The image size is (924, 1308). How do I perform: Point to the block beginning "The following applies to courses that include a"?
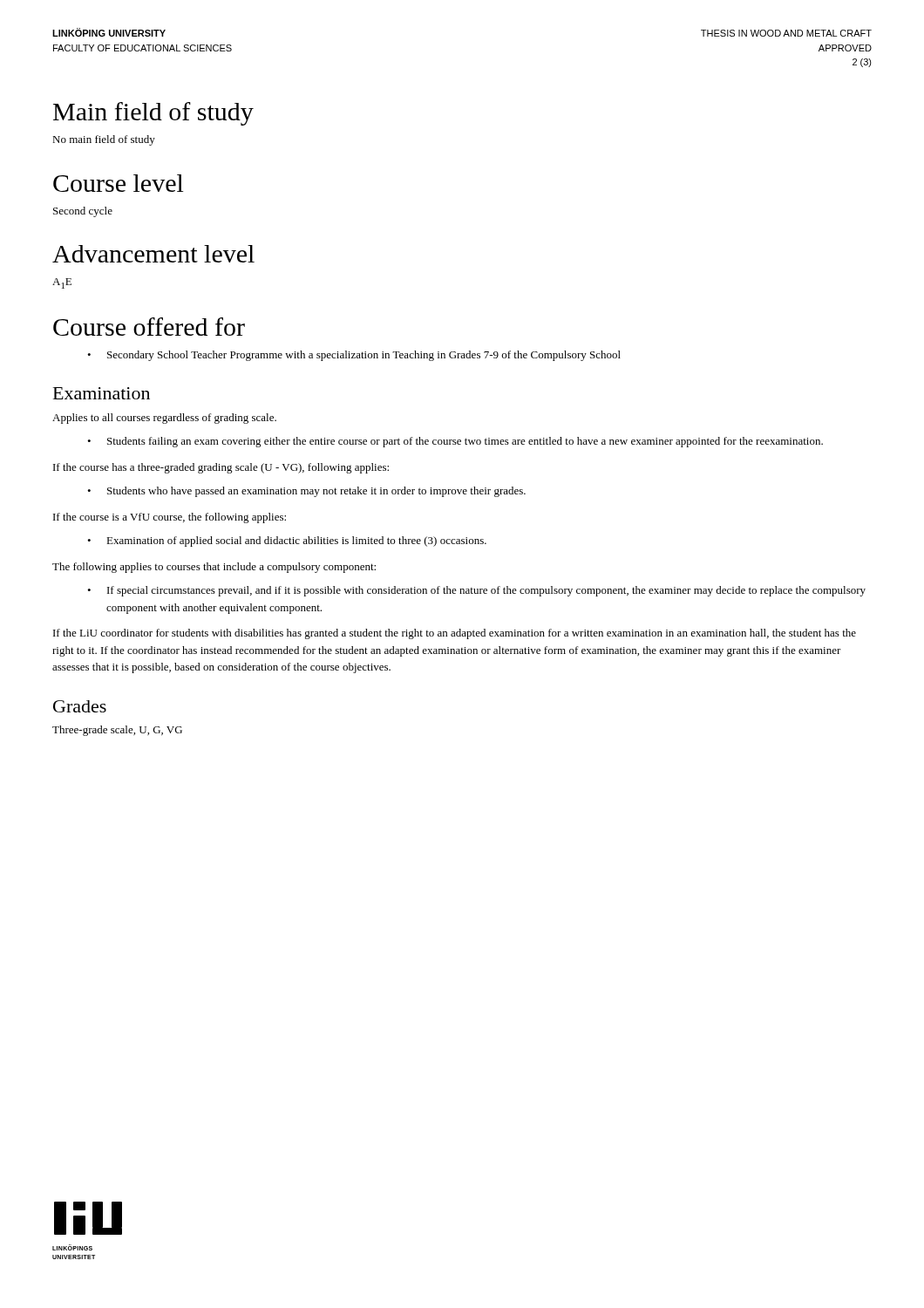coord(215,566)
